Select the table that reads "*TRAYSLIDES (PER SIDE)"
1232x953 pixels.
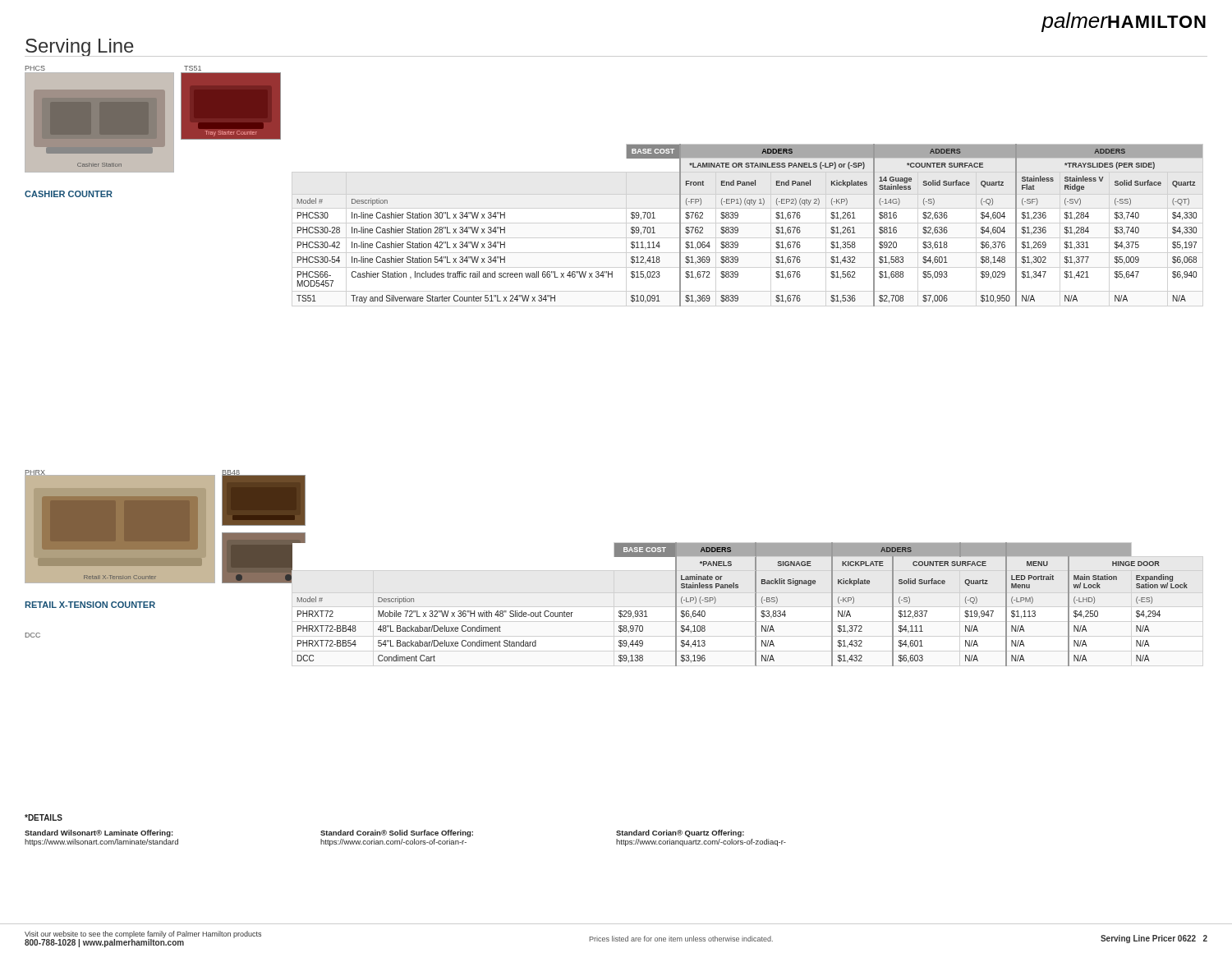[747, 225]
